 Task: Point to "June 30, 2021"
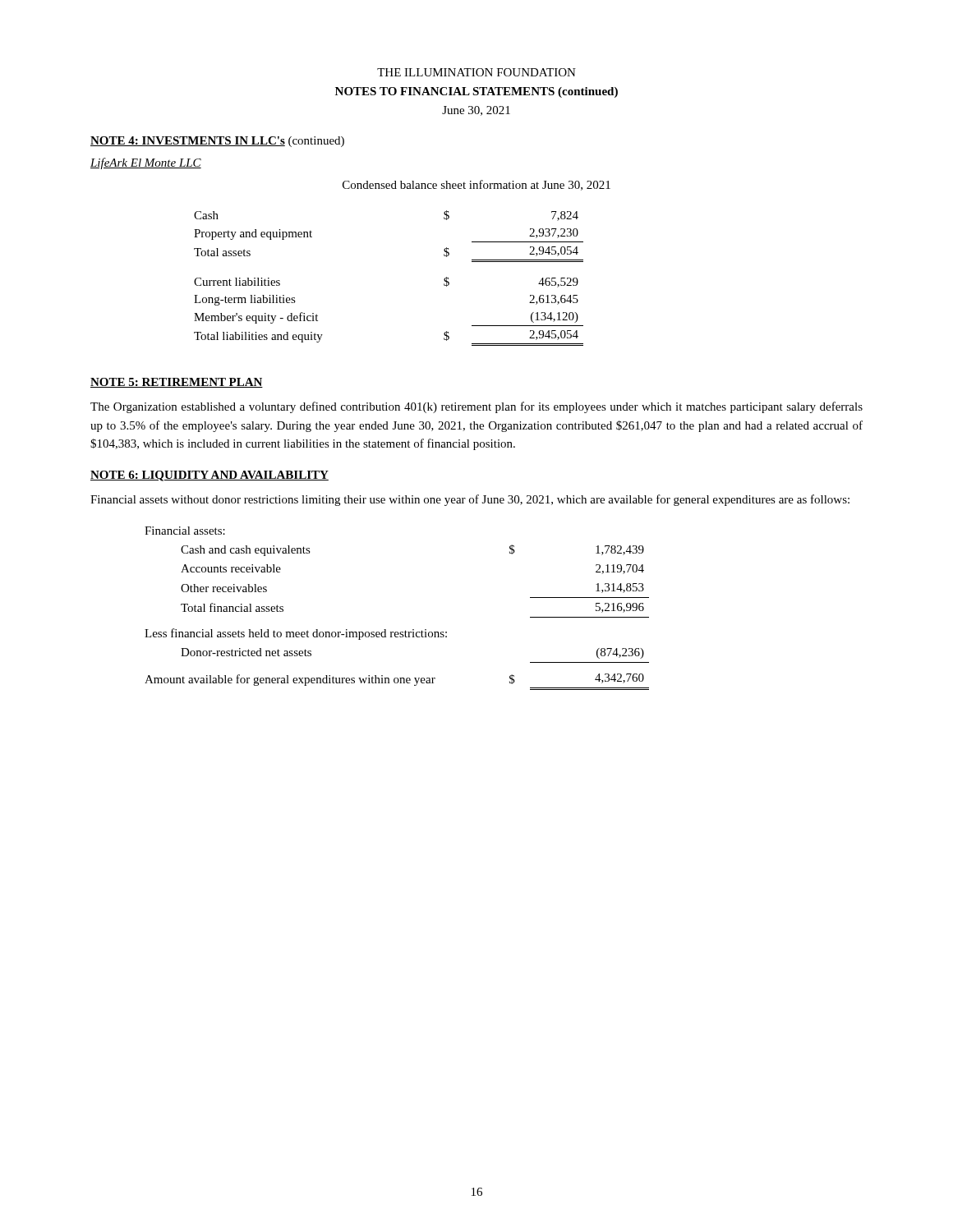(x=476, y=110)
